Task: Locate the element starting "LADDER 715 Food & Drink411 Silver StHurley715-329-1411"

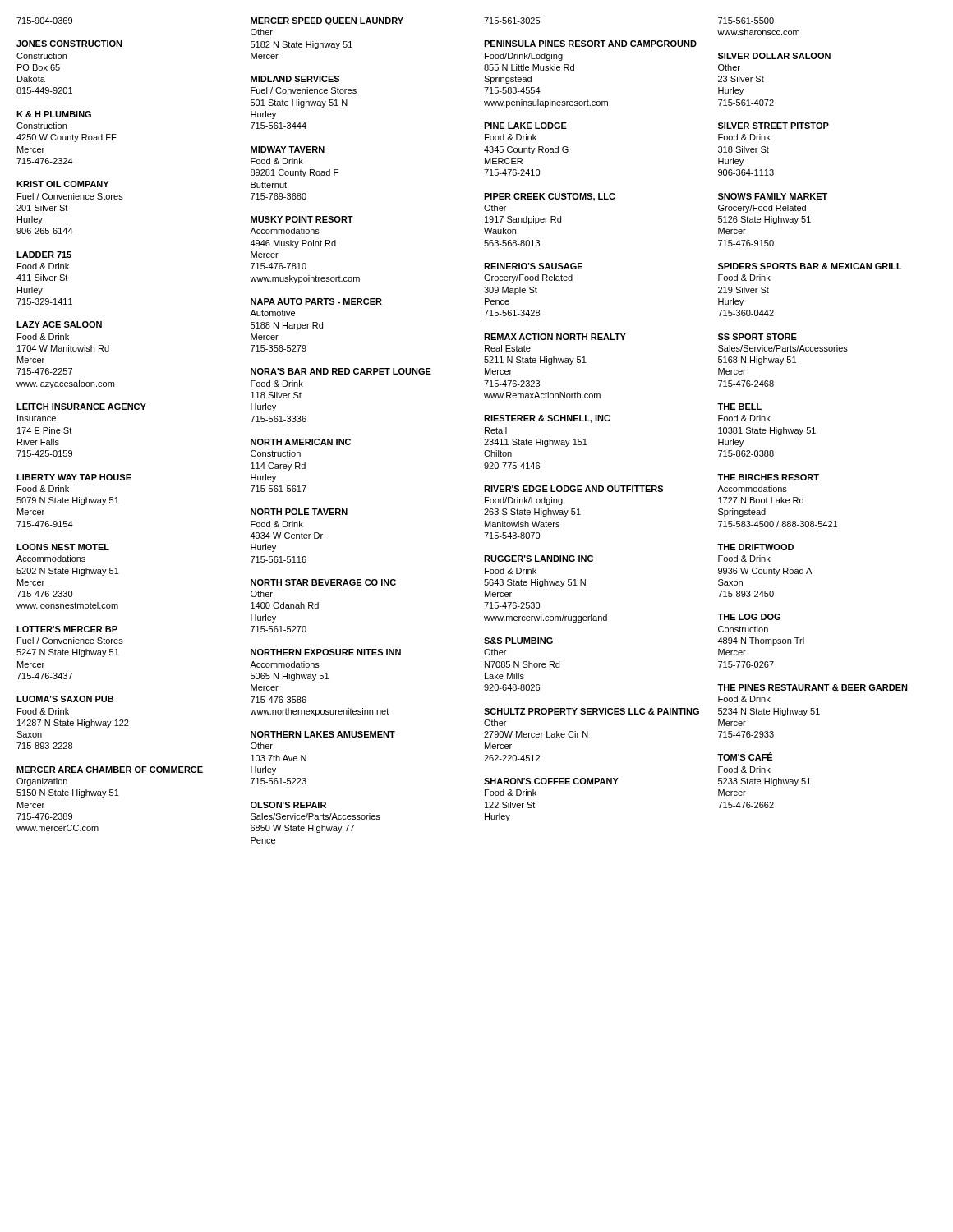Action: tap(44, 255)
